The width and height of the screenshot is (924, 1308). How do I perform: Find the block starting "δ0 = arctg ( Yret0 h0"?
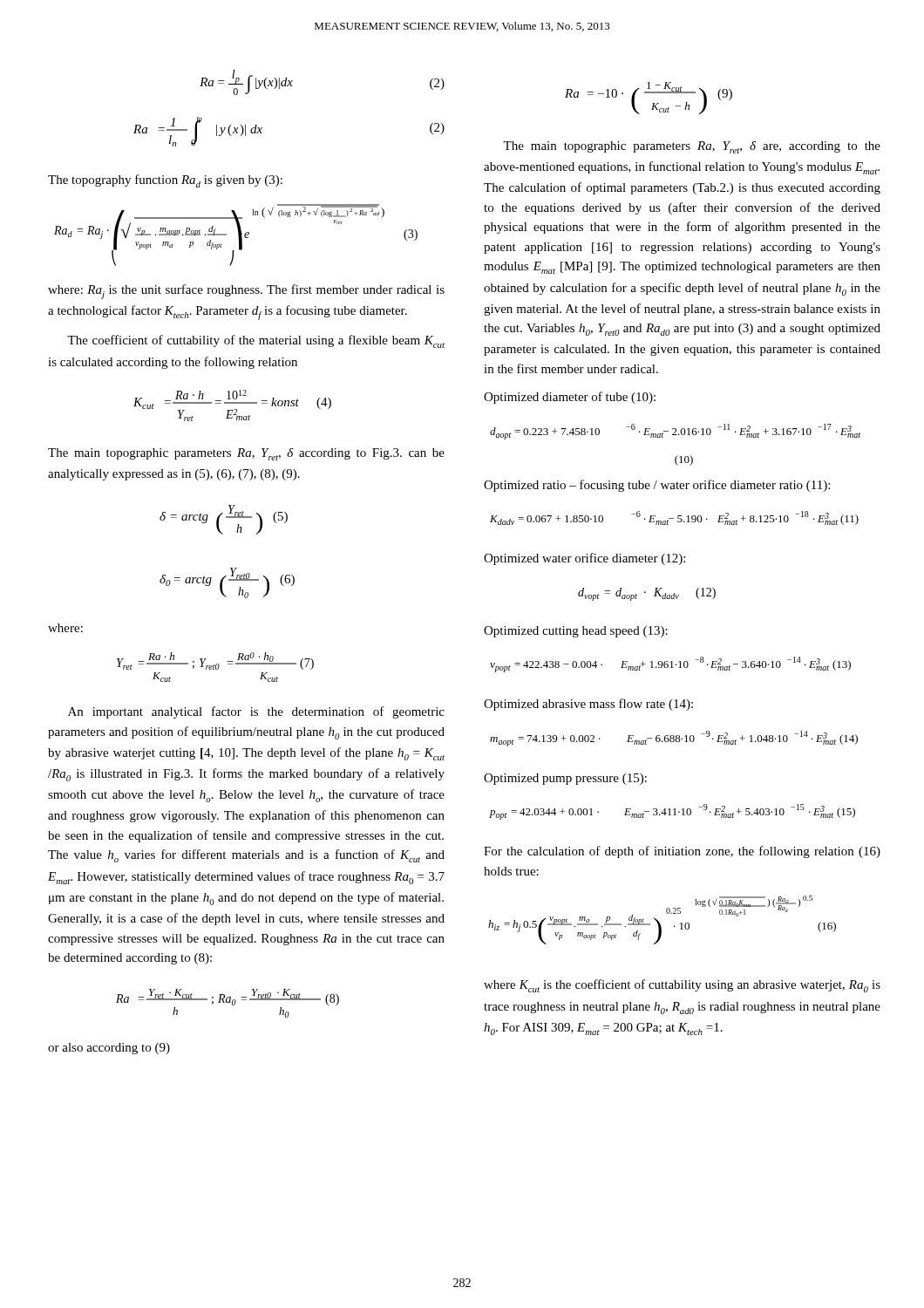point(246,582)
